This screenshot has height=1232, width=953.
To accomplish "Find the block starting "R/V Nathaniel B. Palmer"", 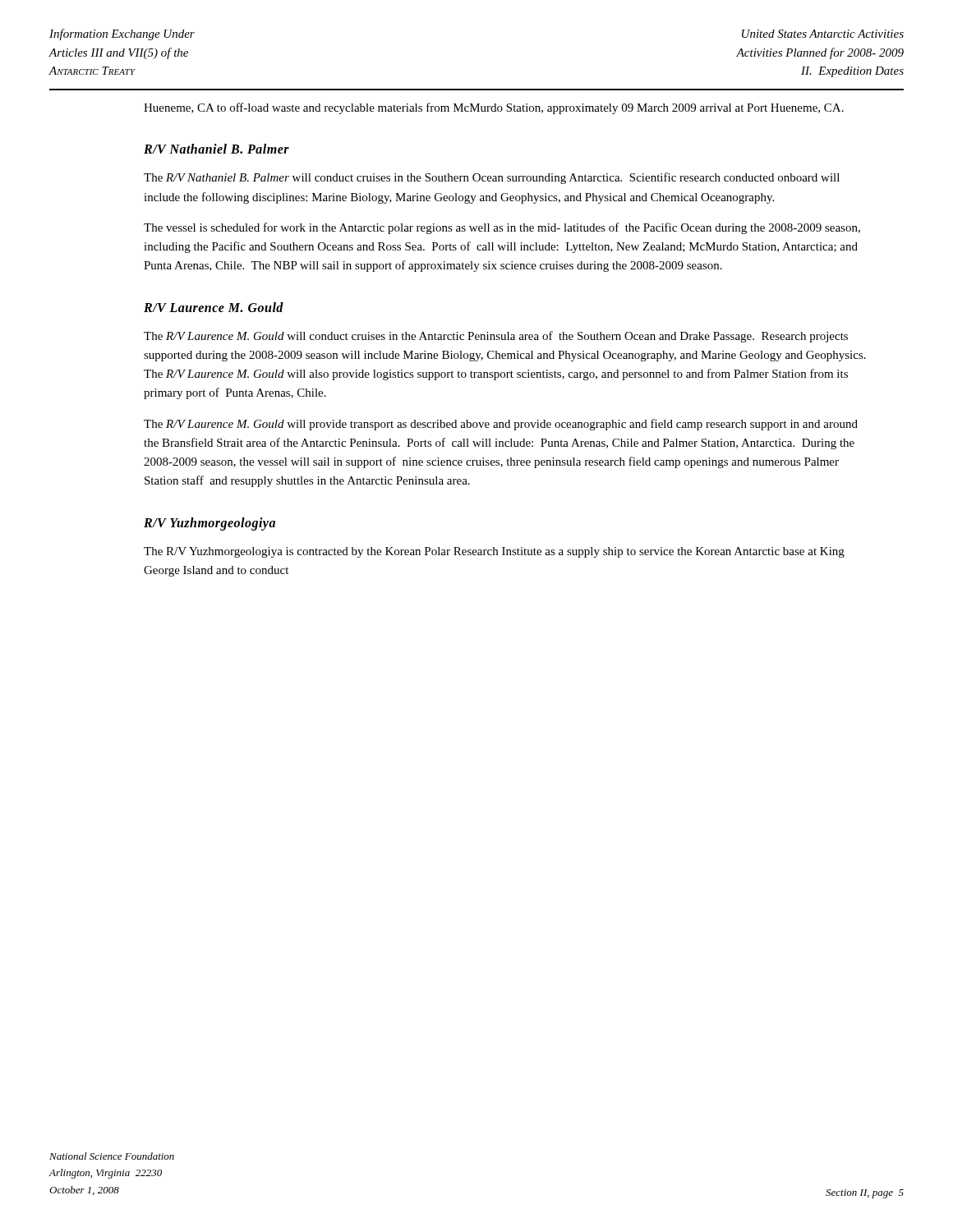I will pos(216,149).
